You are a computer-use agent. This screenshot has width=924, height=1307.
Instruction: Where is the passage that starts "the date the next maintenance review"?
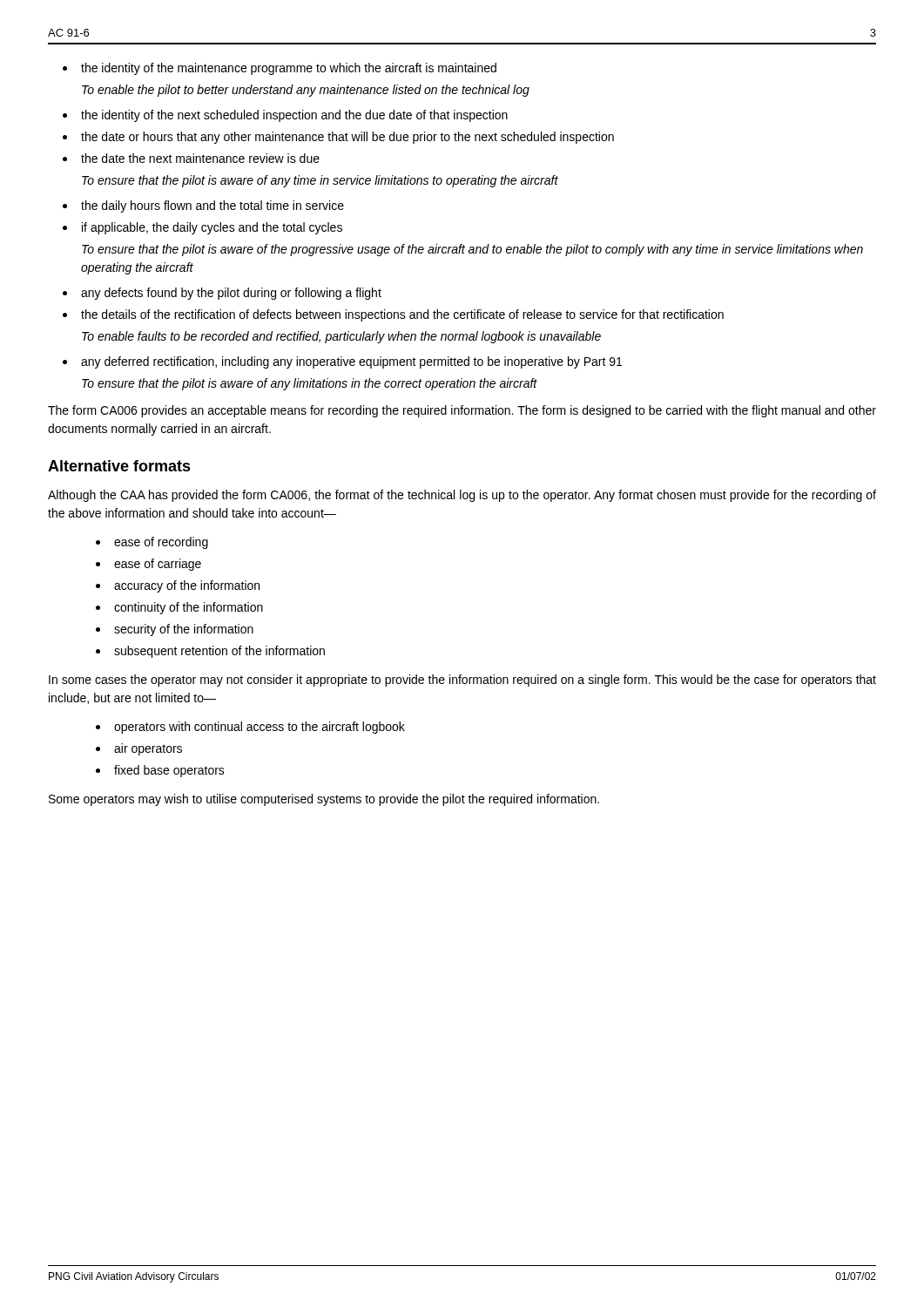tap(191, 158)
